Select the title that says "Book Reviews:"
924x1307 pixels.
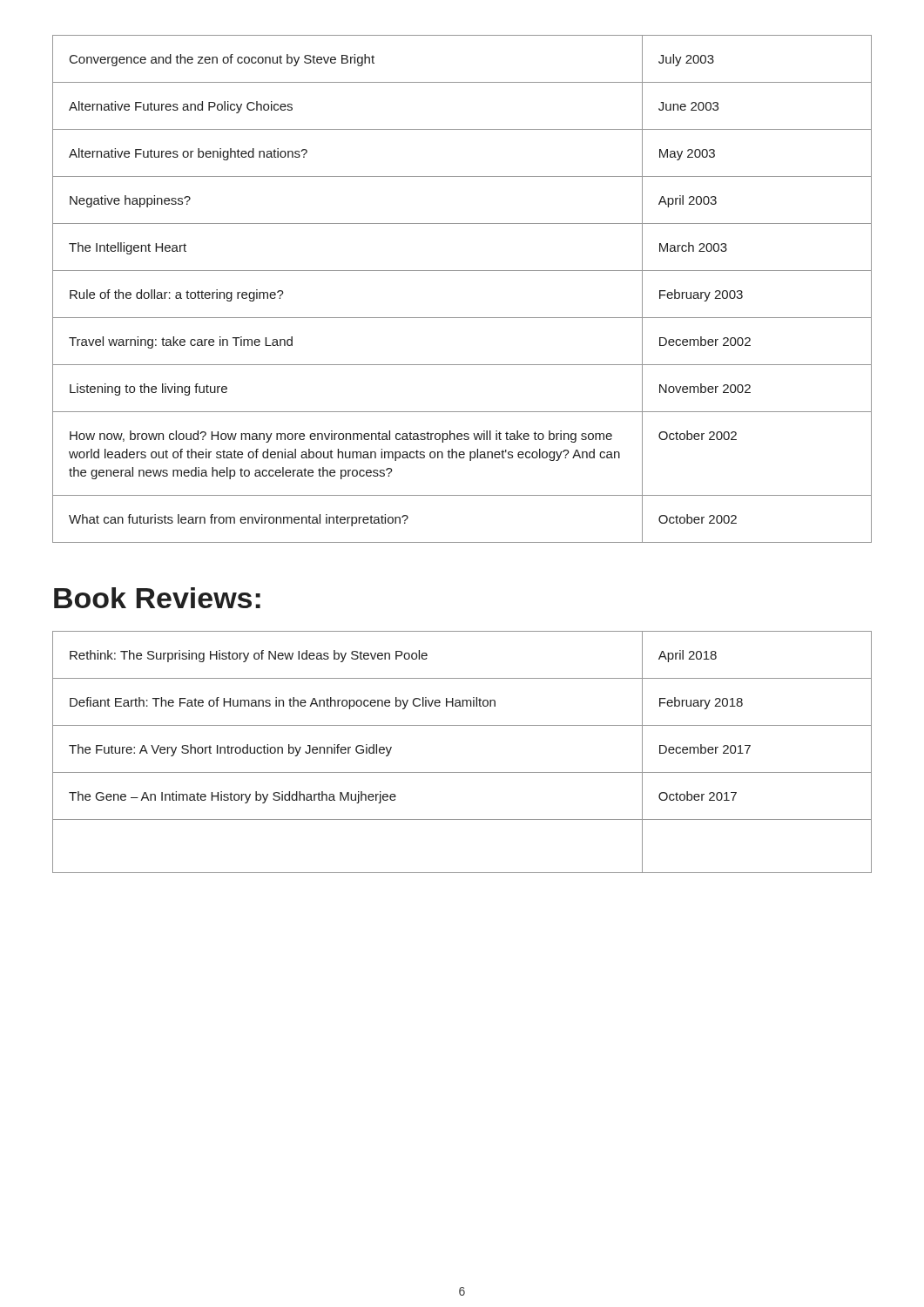point(158,598)
